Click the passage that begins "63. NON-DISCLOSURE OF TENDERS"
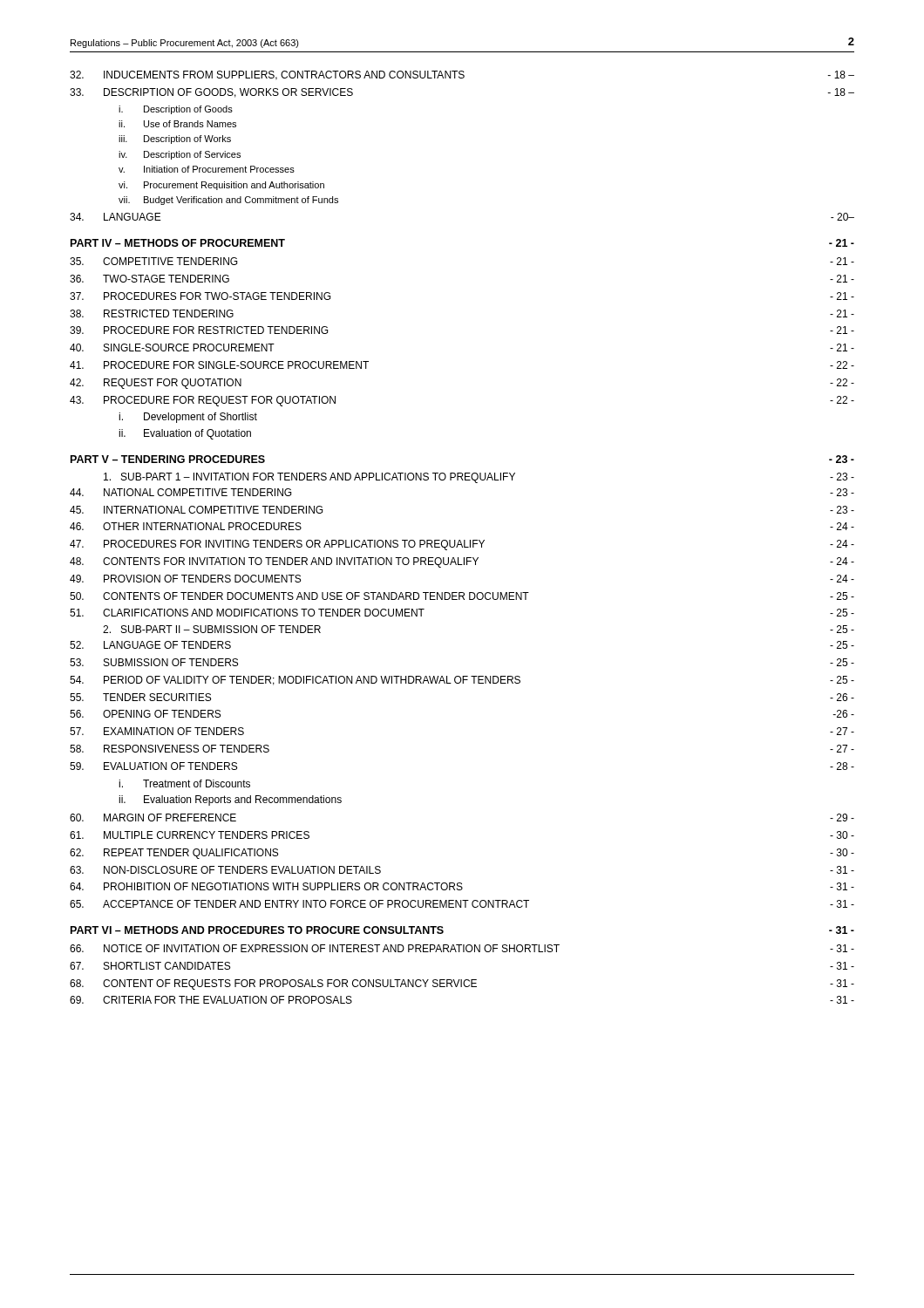Viewport: 924px width, 1308px height. 240,870
